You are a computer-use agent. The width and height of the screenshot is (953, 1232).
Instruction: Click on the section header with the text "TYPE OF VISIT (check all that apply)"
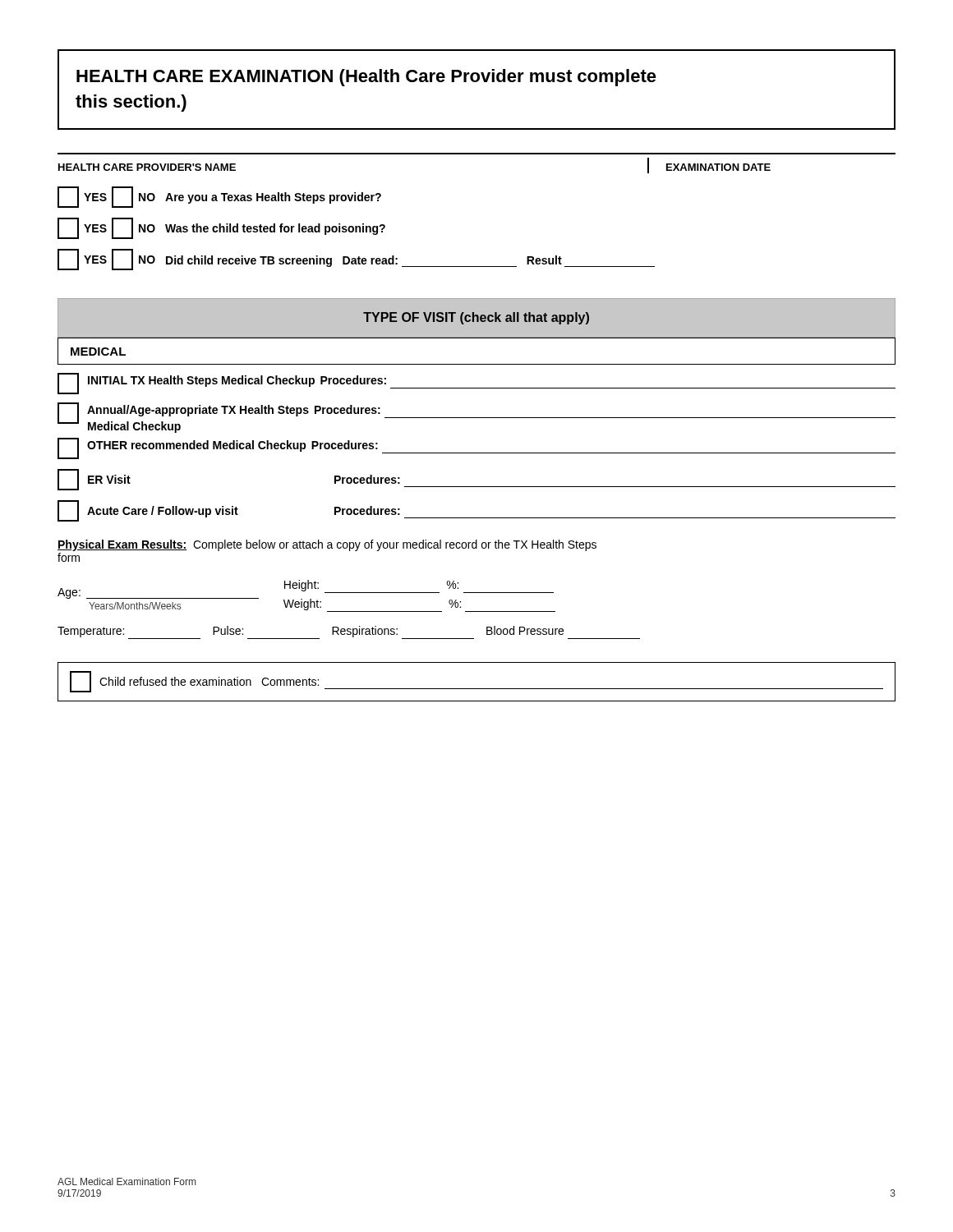476,317
